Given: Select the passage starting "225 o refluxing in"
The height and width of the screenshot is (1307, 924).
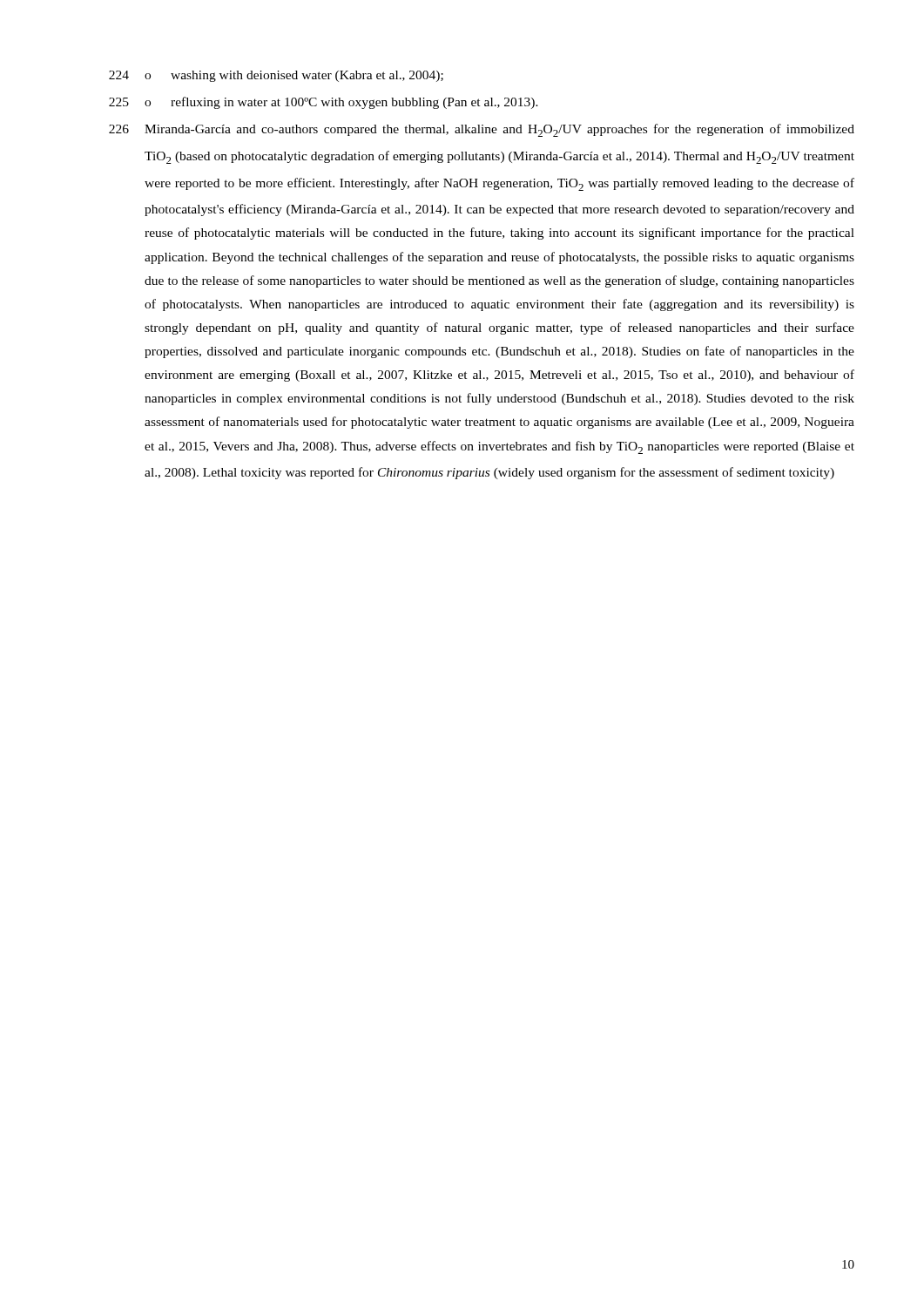Looking at the screenshot, I should click(471, 102).
